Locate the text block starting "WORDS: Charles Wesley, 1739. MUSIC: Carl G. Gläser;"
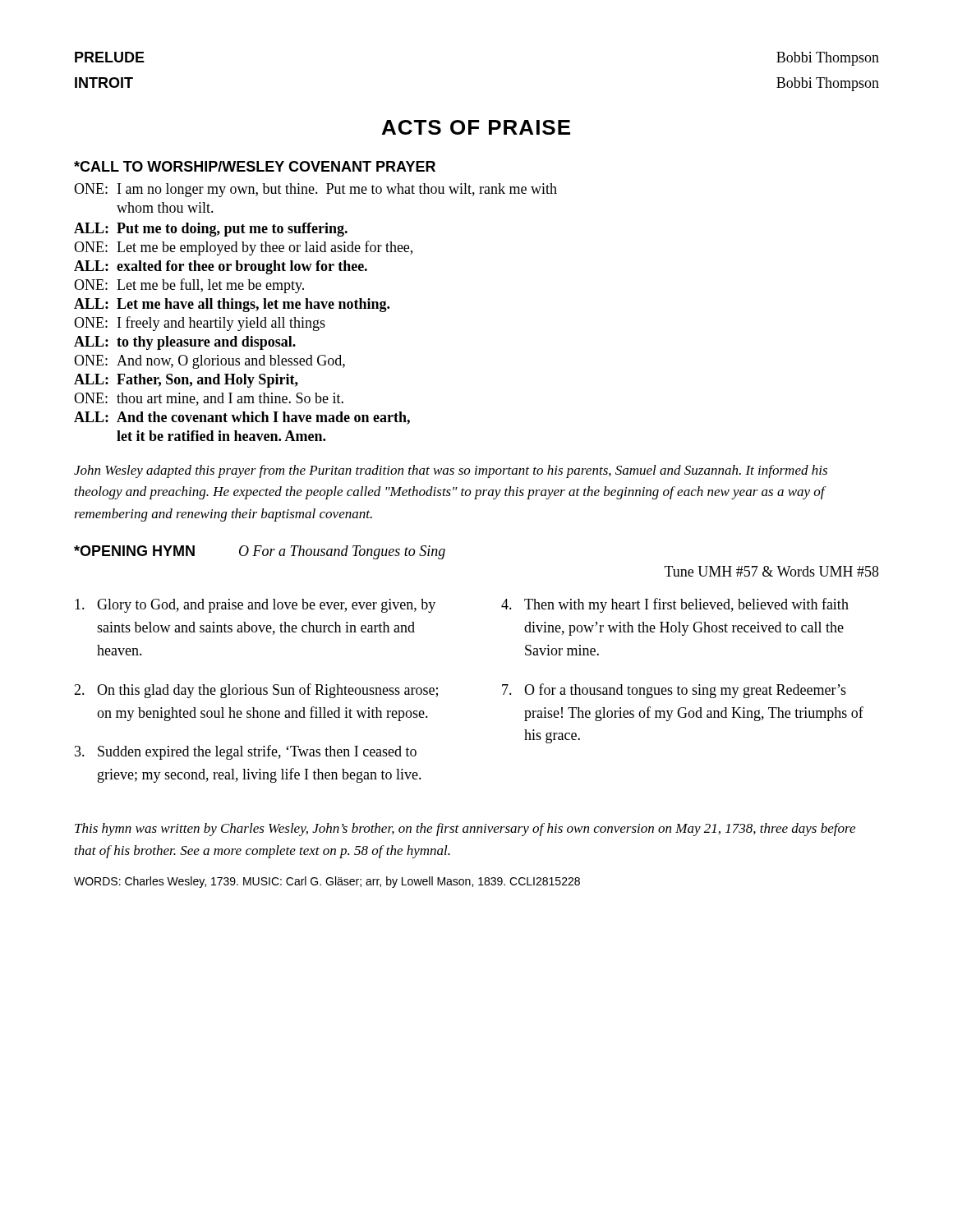953x1232 pixels. [327, 881]
